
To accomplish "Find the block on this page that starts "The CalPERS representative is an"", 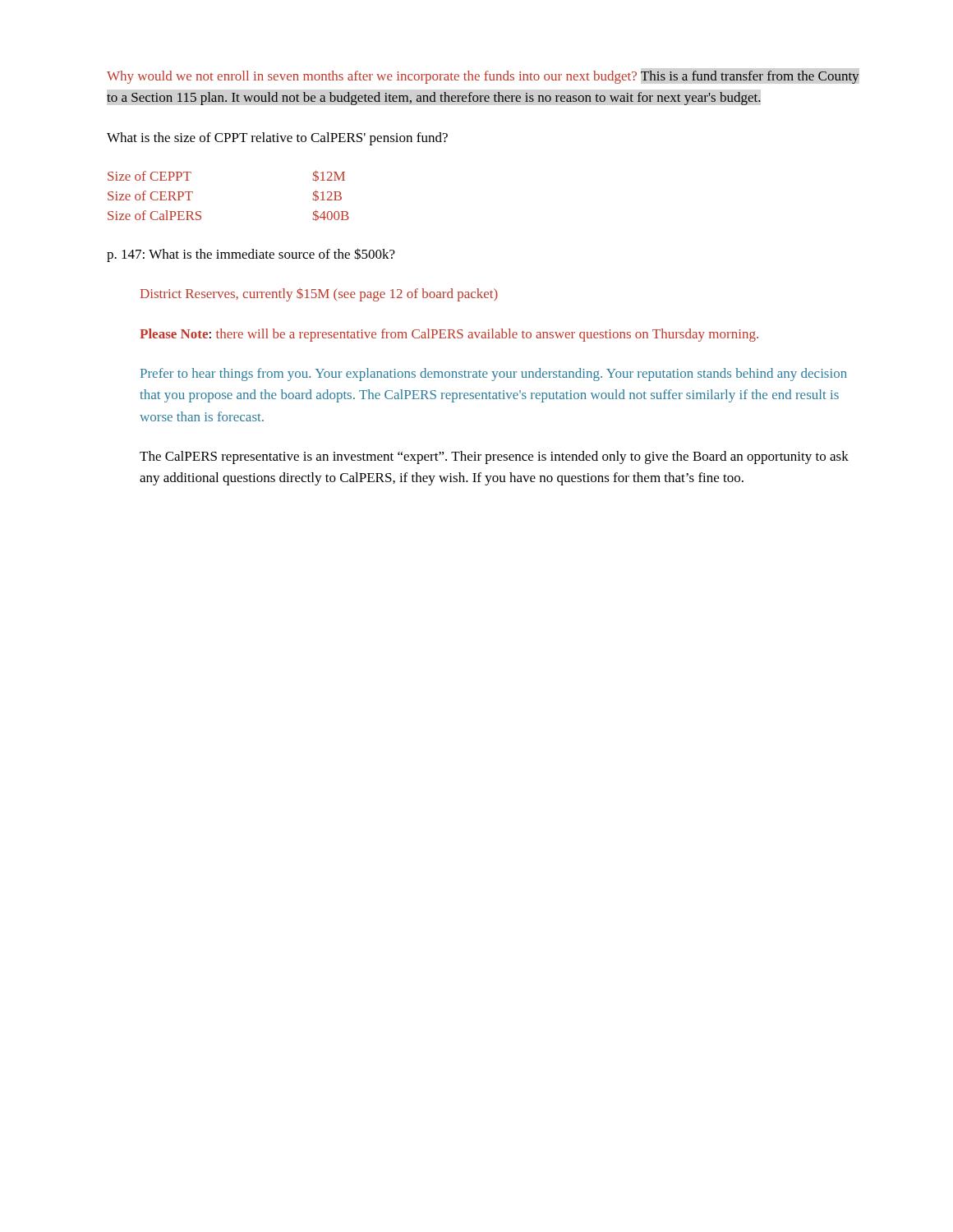I will coord(494,467).
